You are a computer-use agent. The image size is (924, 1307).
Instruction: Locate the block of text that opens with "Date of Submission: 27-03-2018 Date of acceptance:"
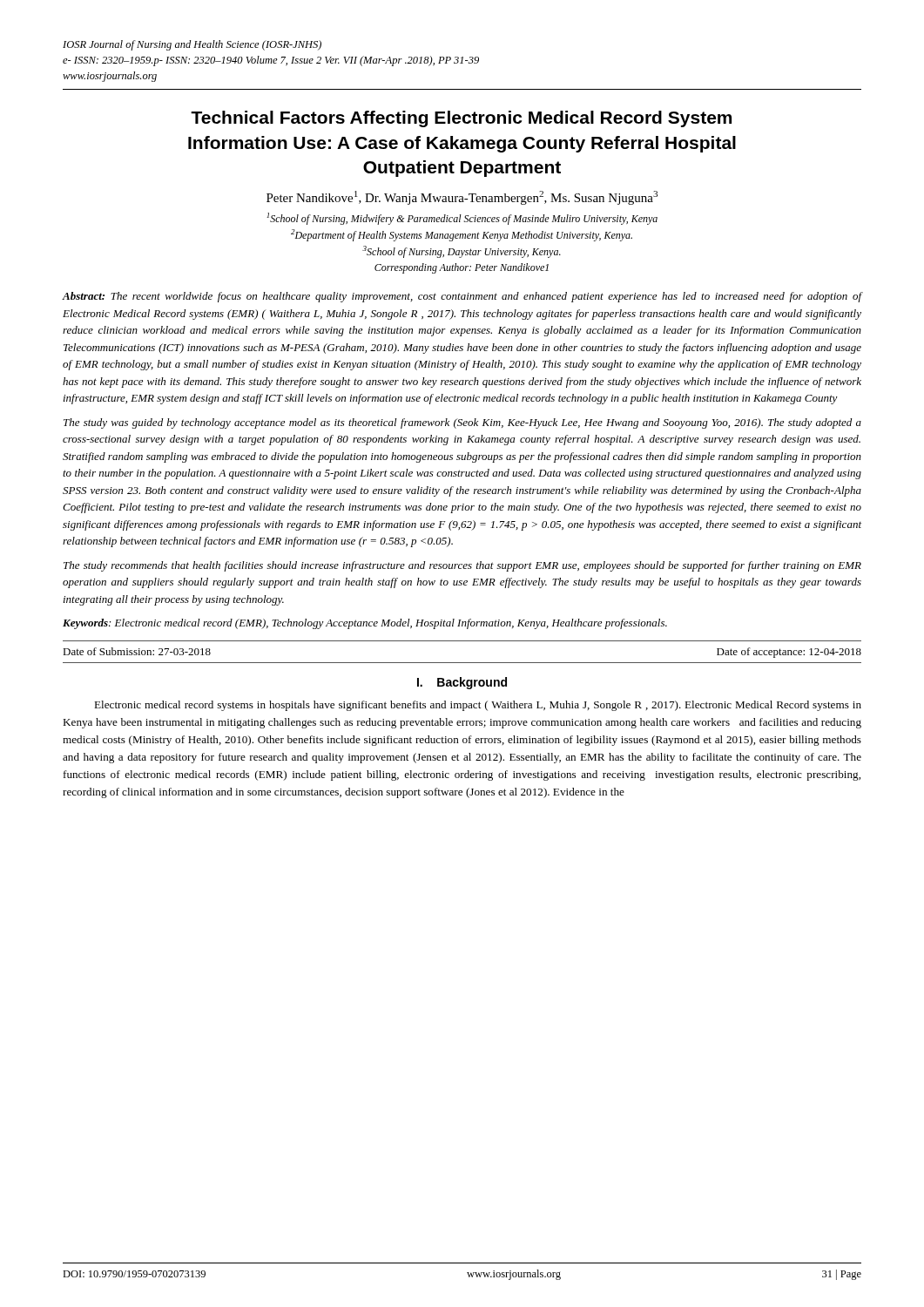click(x=462, y=652)
